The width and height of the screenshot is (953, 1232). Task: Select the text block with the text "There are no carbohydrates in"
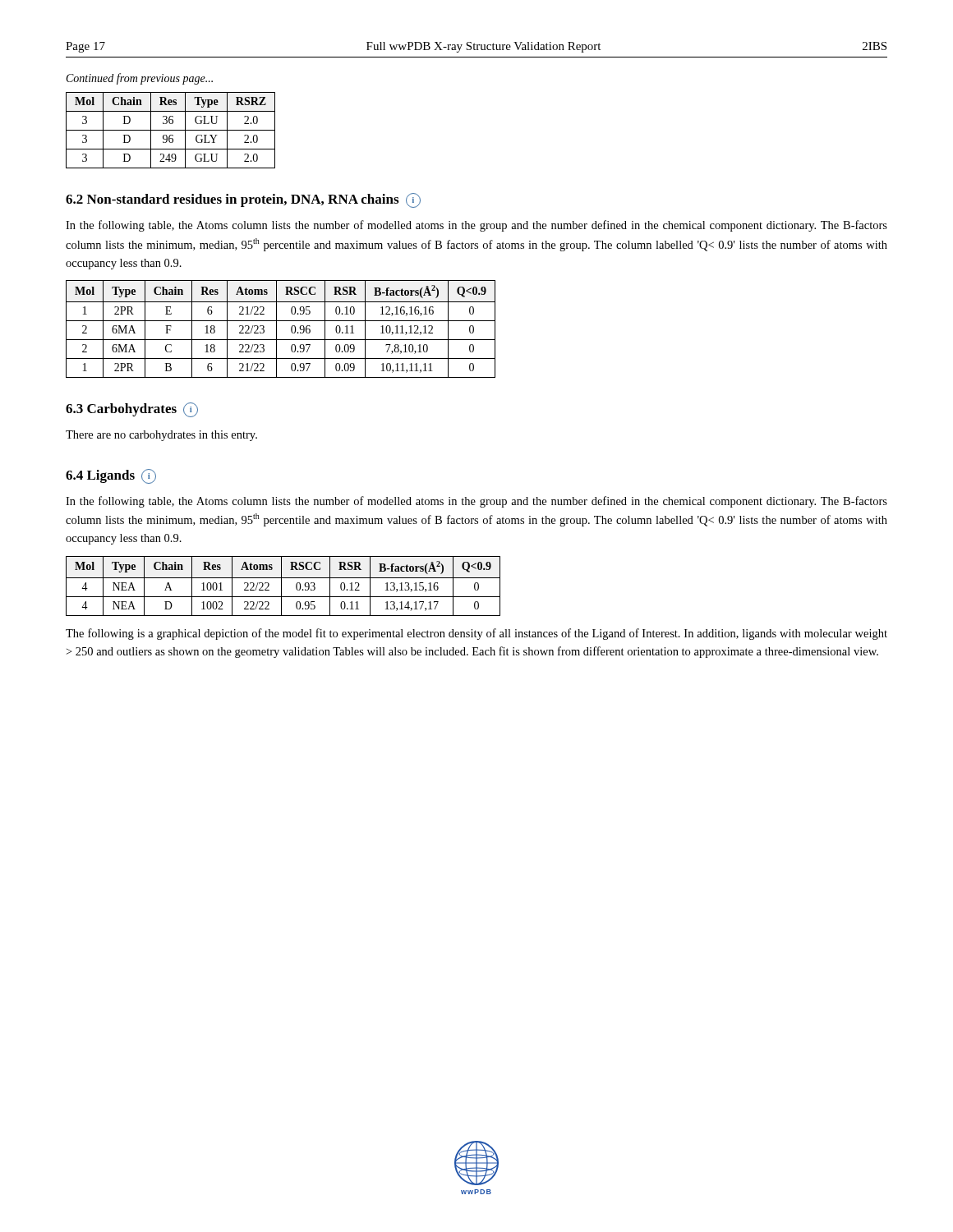coord(162,435)
